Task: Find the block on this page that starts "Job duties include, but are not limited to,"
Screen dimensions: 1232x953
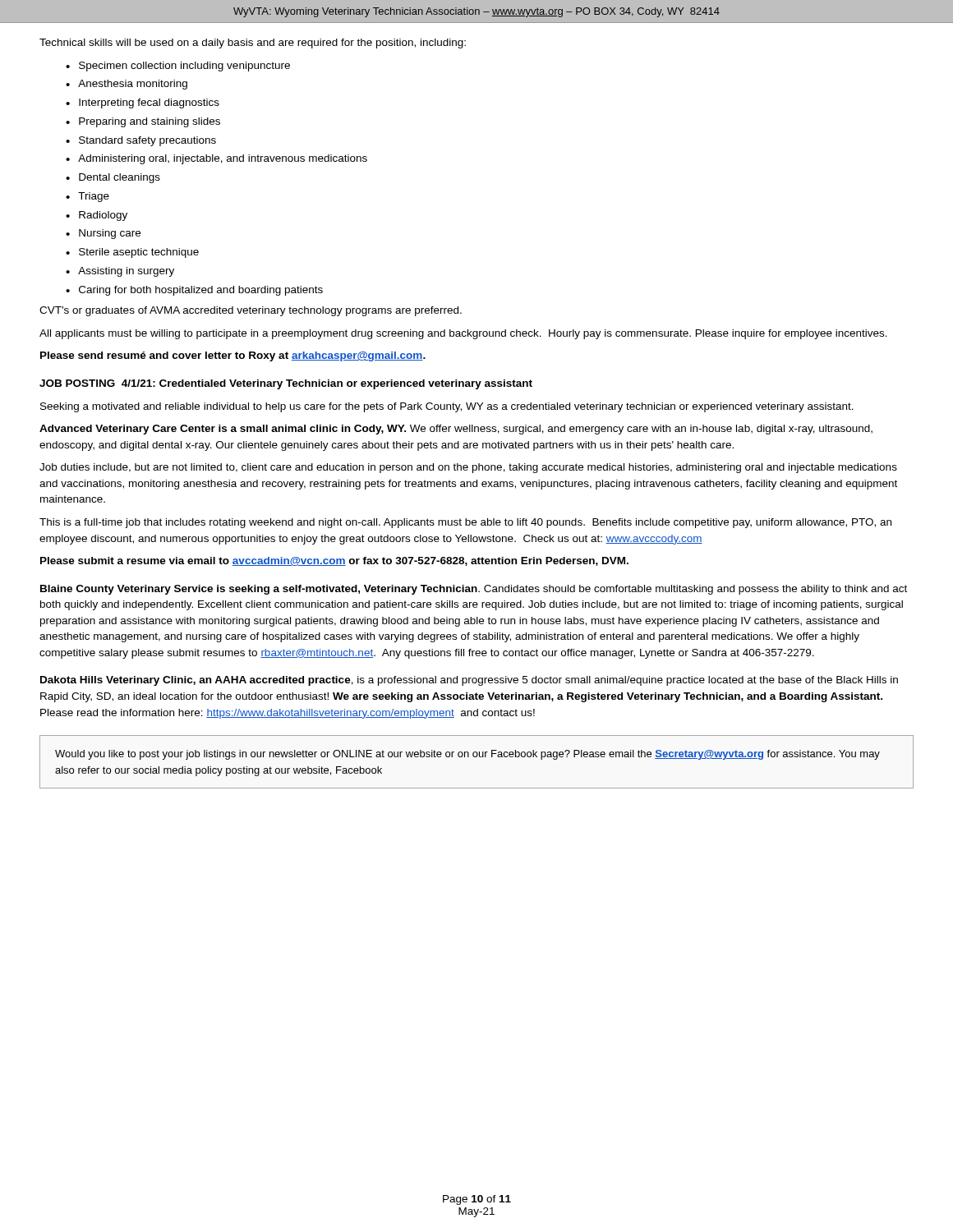Action: pyautogui.click(x=468, y=483)
